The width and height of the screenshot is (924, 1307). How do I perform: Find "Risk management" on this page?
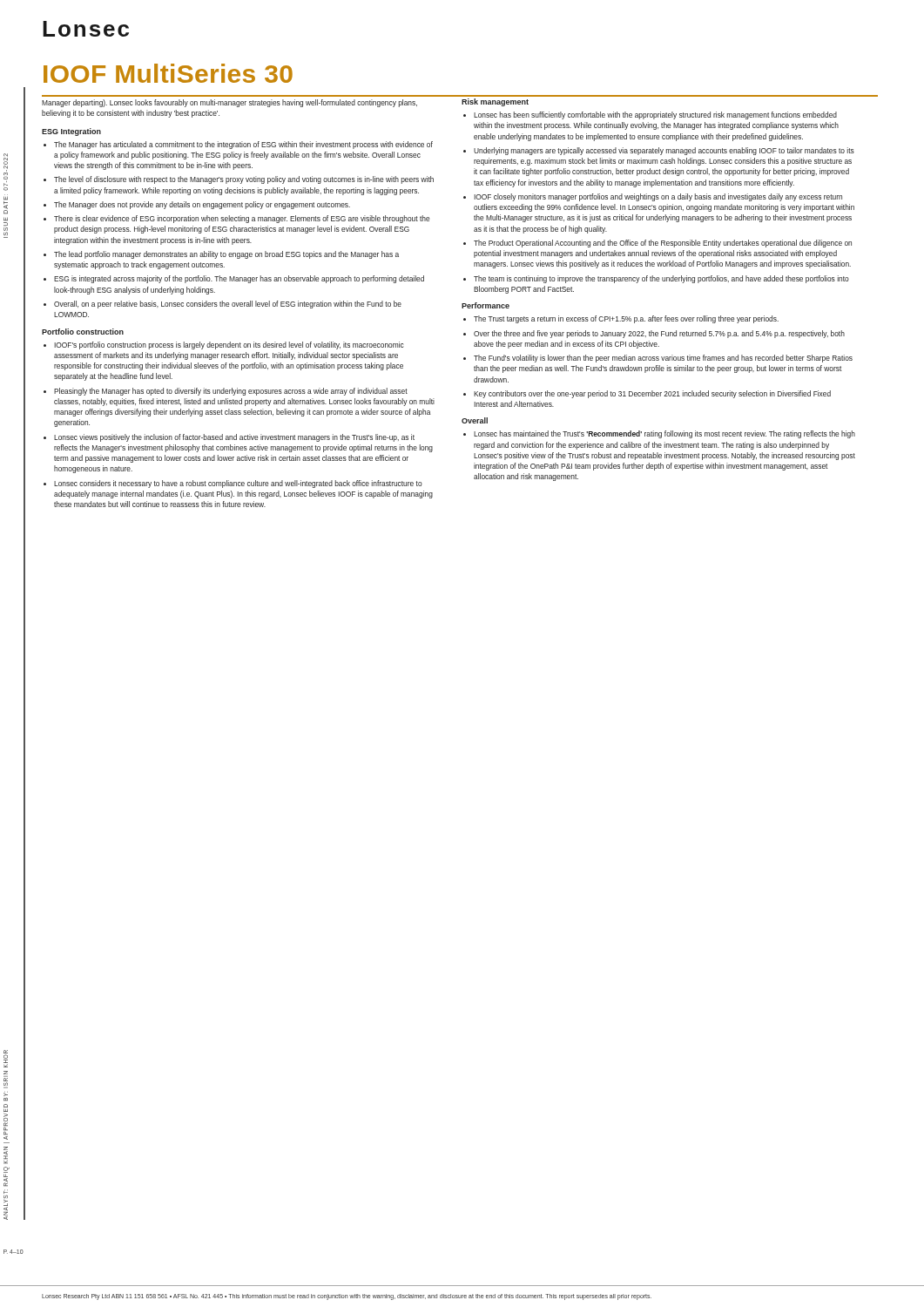click(495, 102)
